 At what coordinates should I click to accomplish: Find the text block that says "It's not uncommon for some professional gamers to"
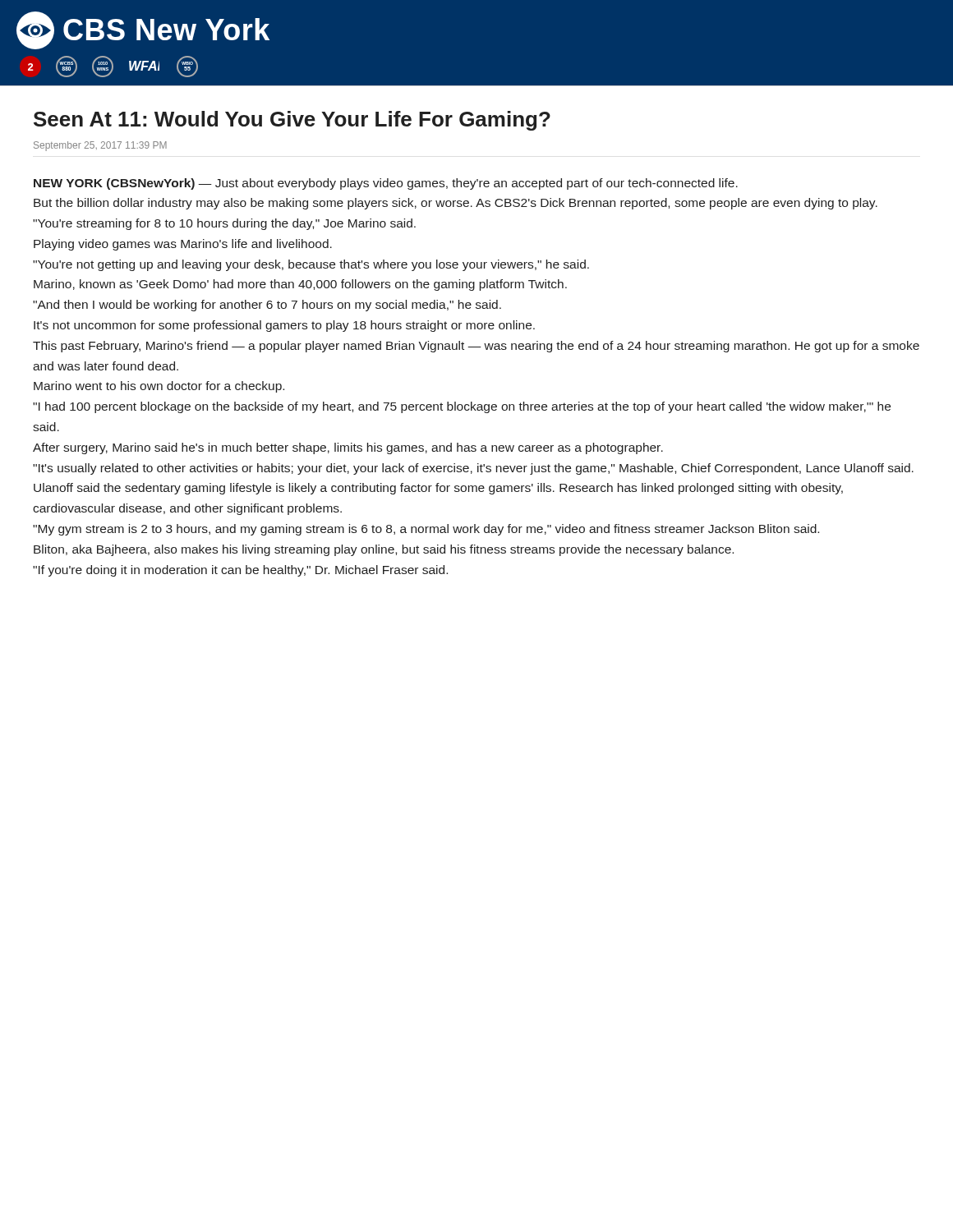[x=476, y=326]
